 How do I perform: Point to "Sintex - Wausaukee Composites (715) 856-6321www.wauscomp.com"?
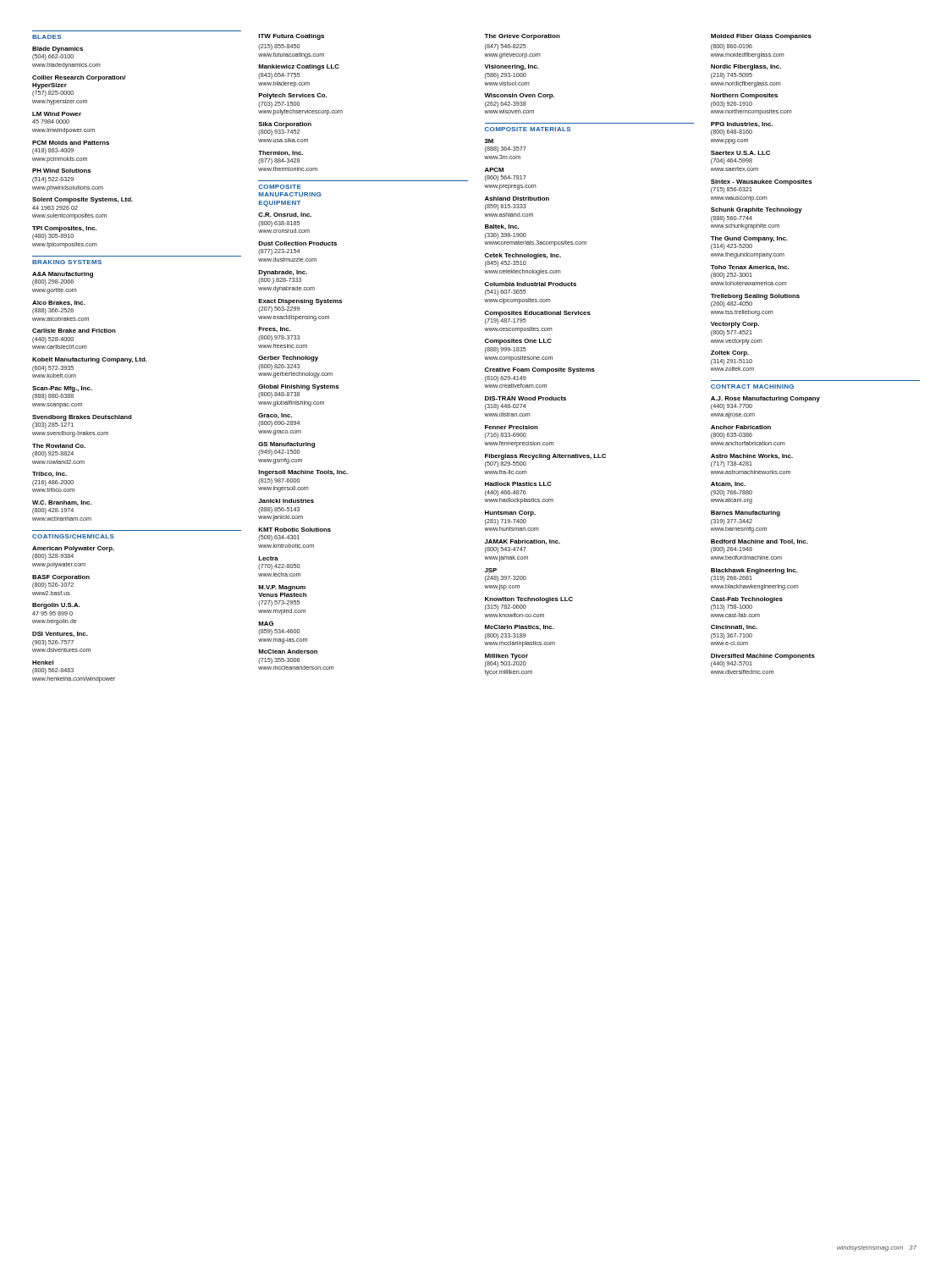tap(815, 190)
